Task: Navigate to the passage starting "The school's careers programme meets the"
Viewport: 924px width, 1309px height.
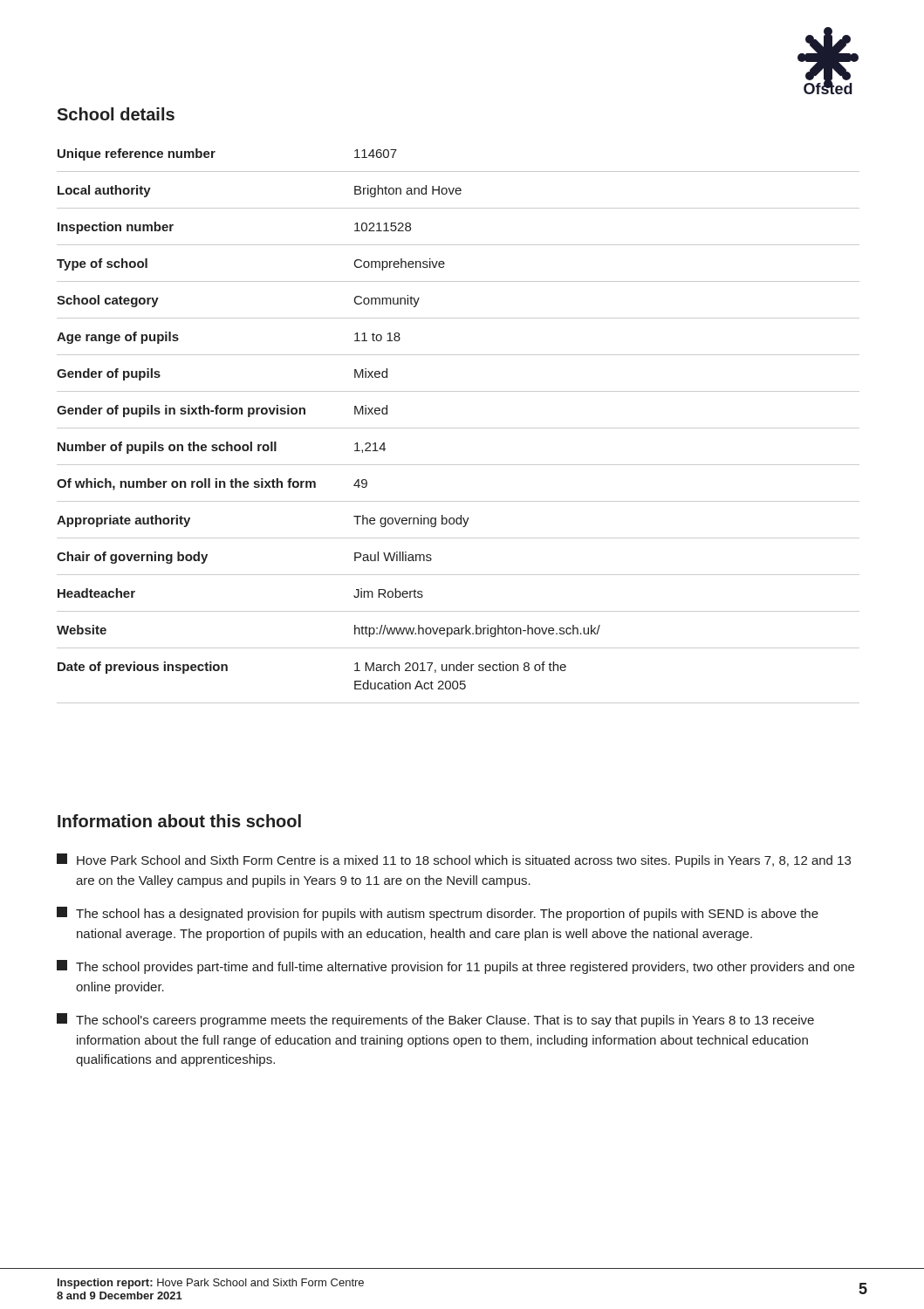Action: coord(458,1040)
